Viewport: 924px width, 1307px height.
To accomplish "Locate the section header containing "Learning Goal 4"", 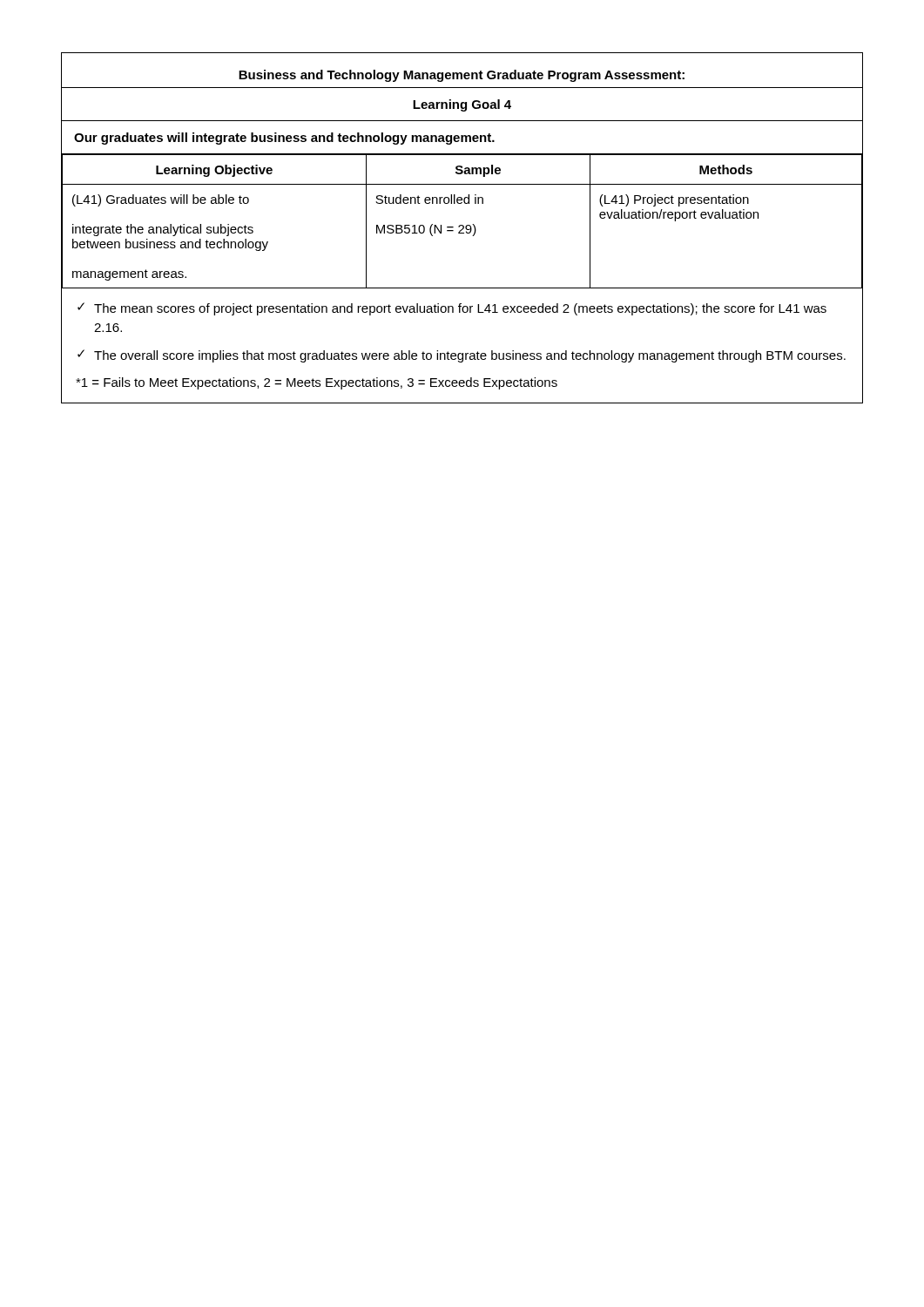I will pyautogui.click(x=462, y=104).
